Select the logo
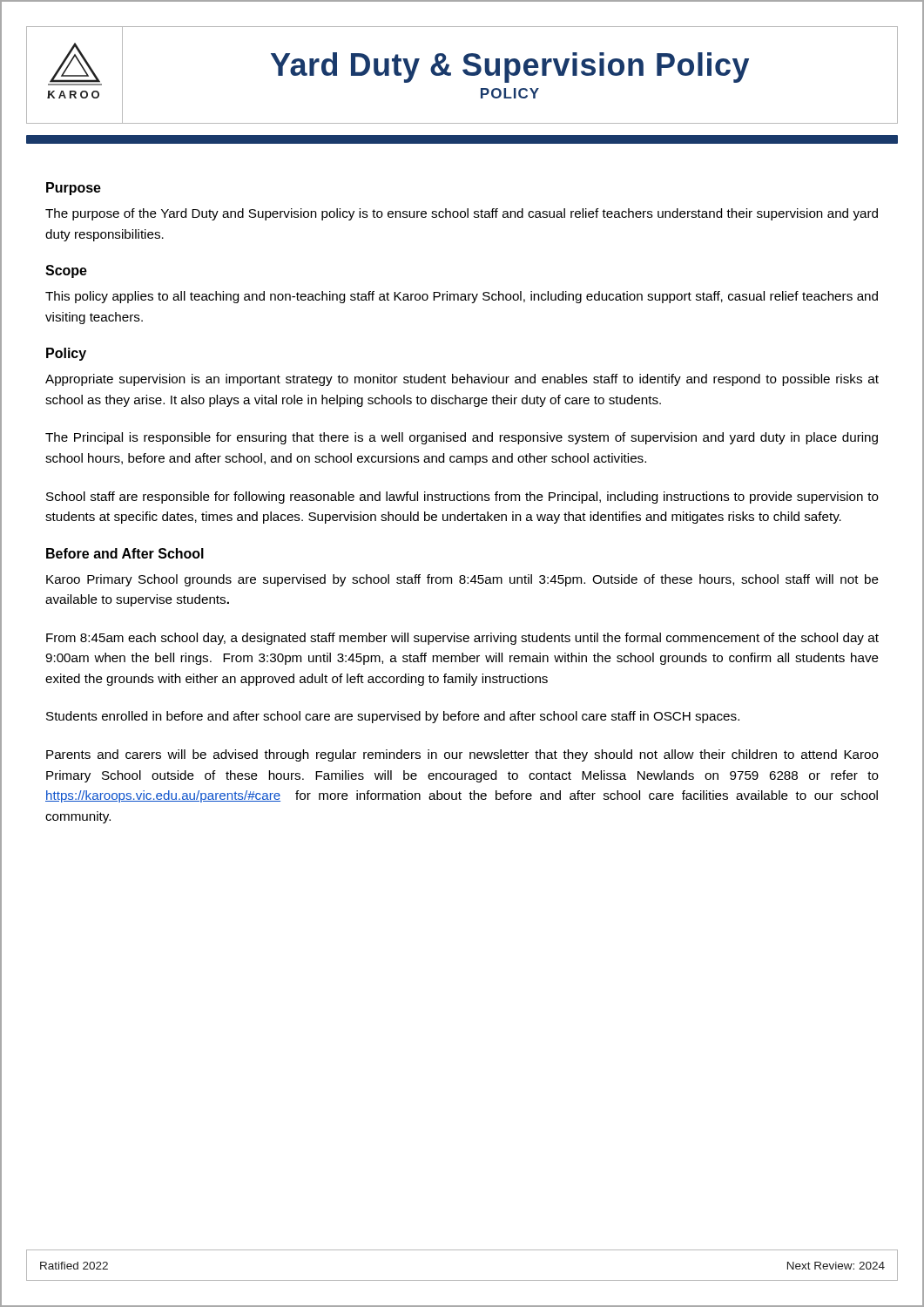This screenshot has height=1307, width=924. tap(75, 75)
